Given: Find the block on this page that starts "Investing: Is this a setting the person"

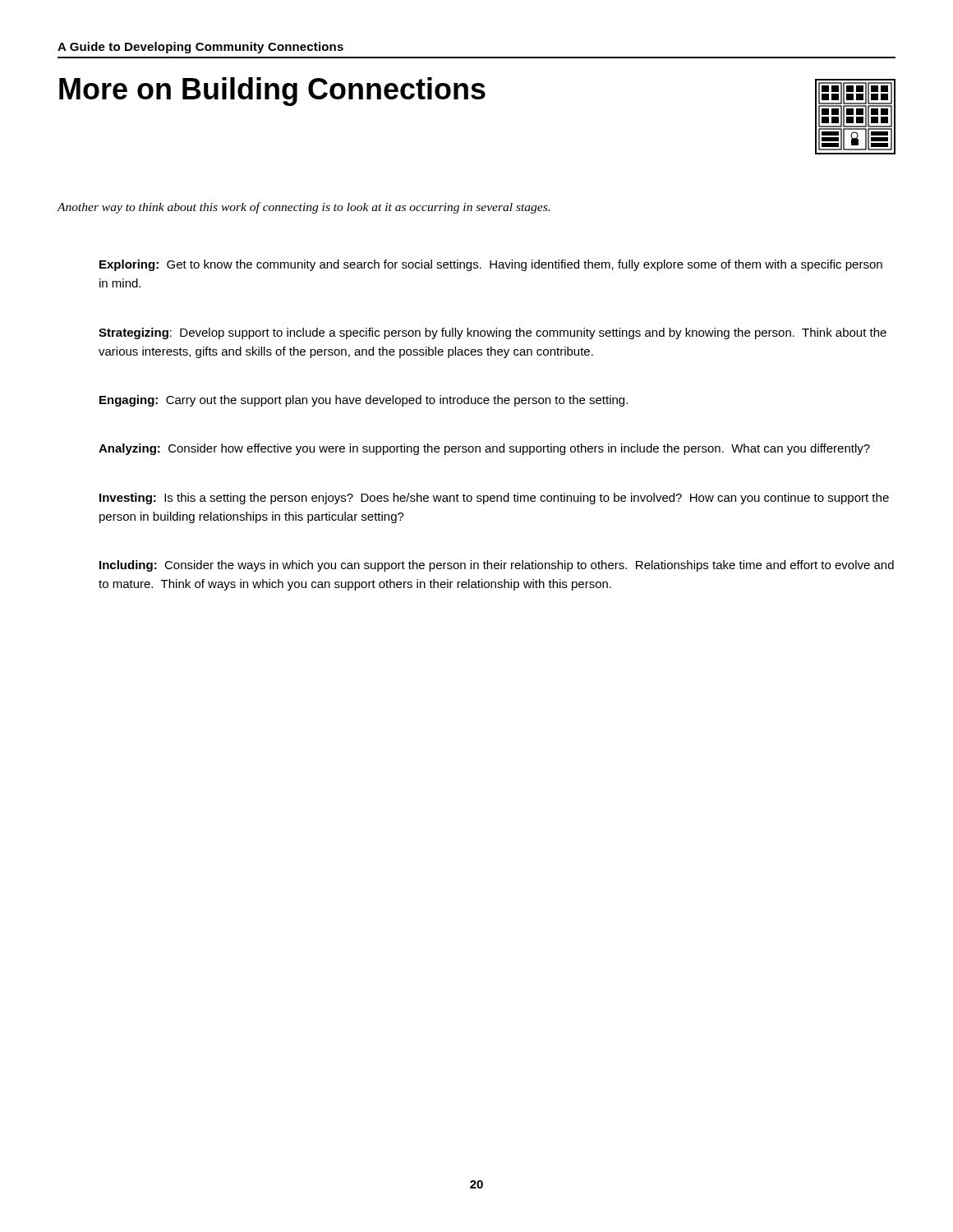Looking at the screenshot, I should point(494,506).
